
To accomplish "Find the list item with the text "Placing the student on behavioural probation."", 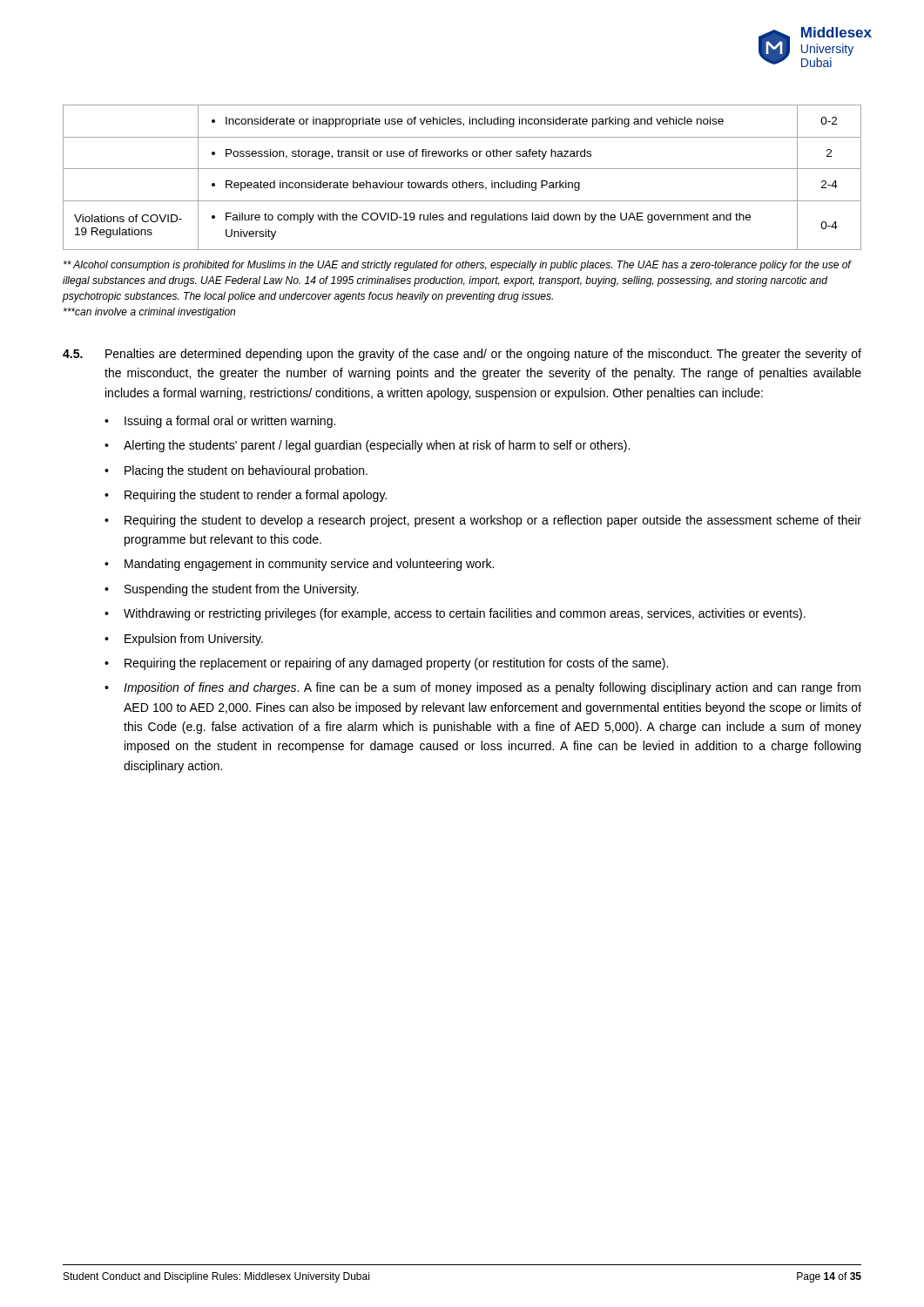I will click(x=246, y=471).
